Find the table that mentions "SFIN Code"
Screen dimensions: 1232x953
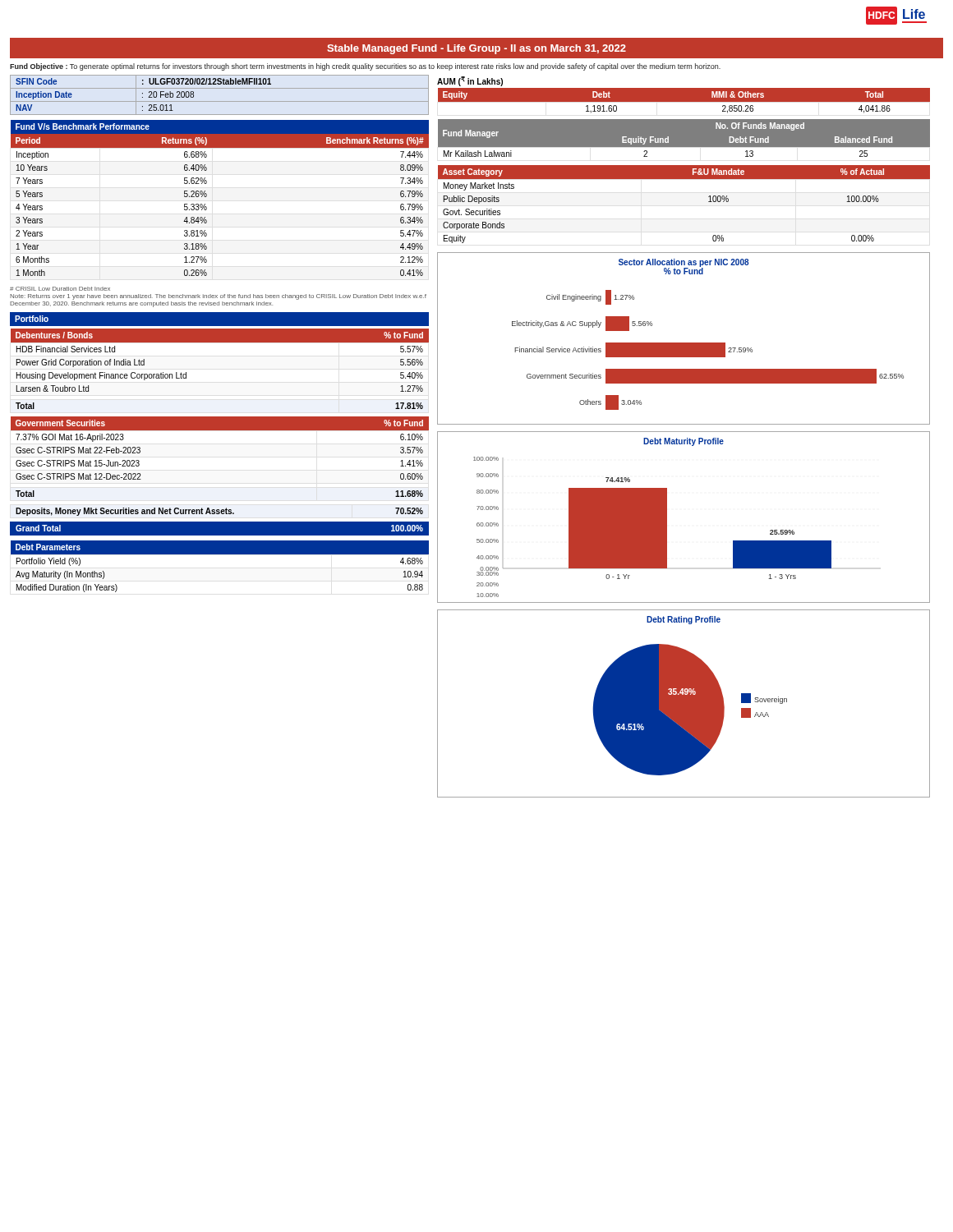(x=219, y=95)
